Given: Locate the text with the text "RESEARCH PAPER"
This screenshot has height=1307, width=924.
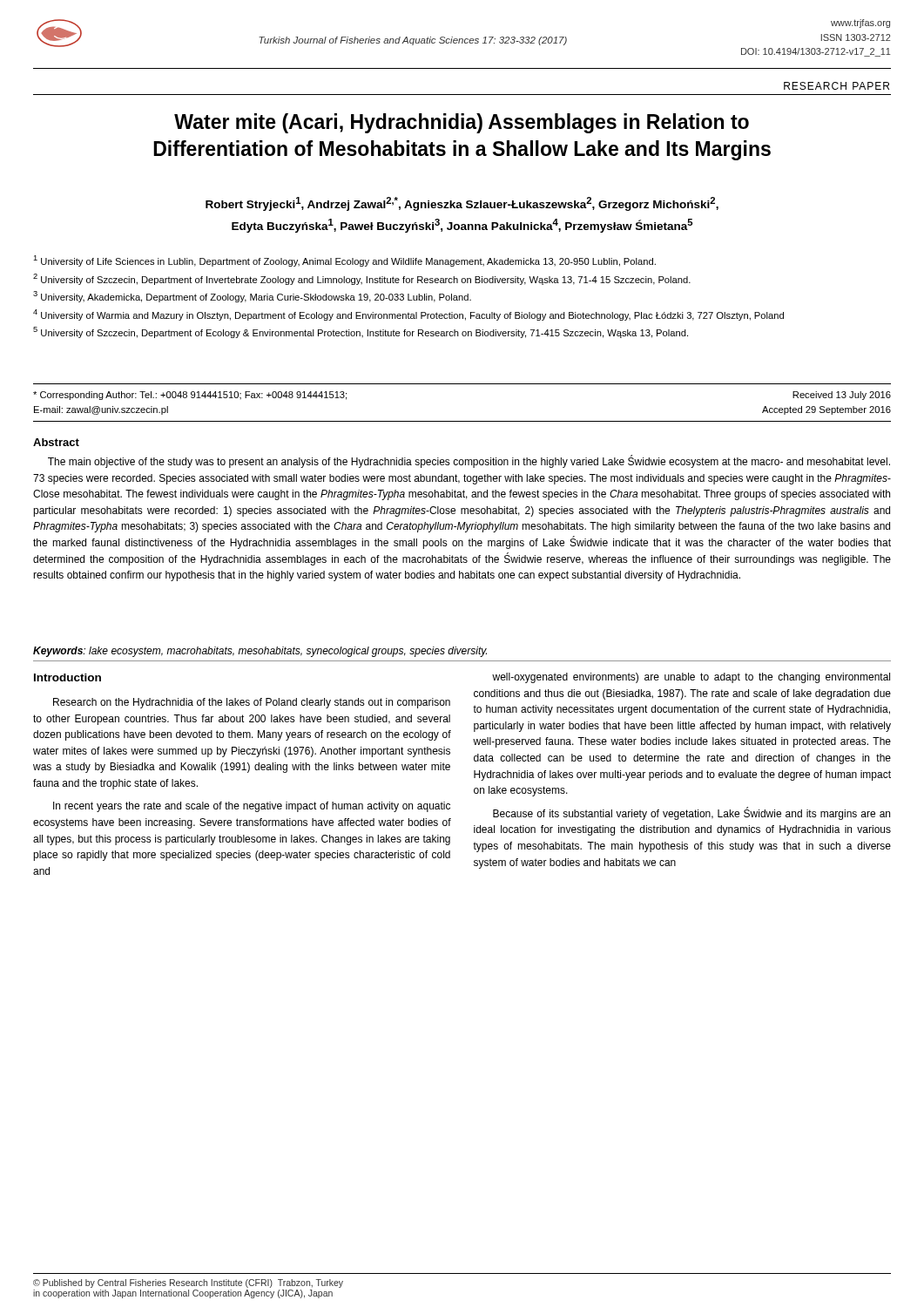Looking at the screenshot, I should [x=837, y=86].
